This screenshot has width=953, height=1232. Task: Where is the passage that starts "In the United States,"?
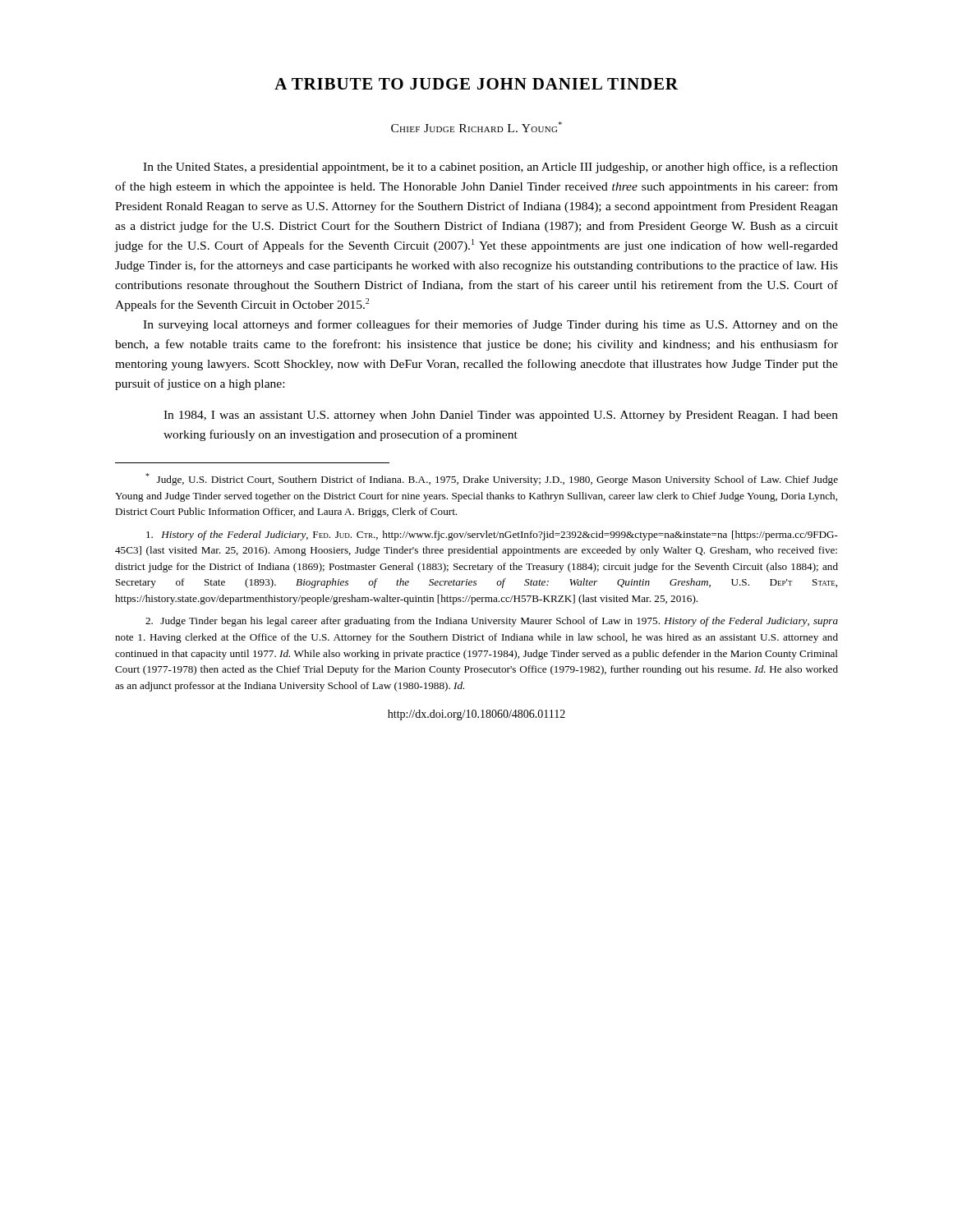coord(476,236)
